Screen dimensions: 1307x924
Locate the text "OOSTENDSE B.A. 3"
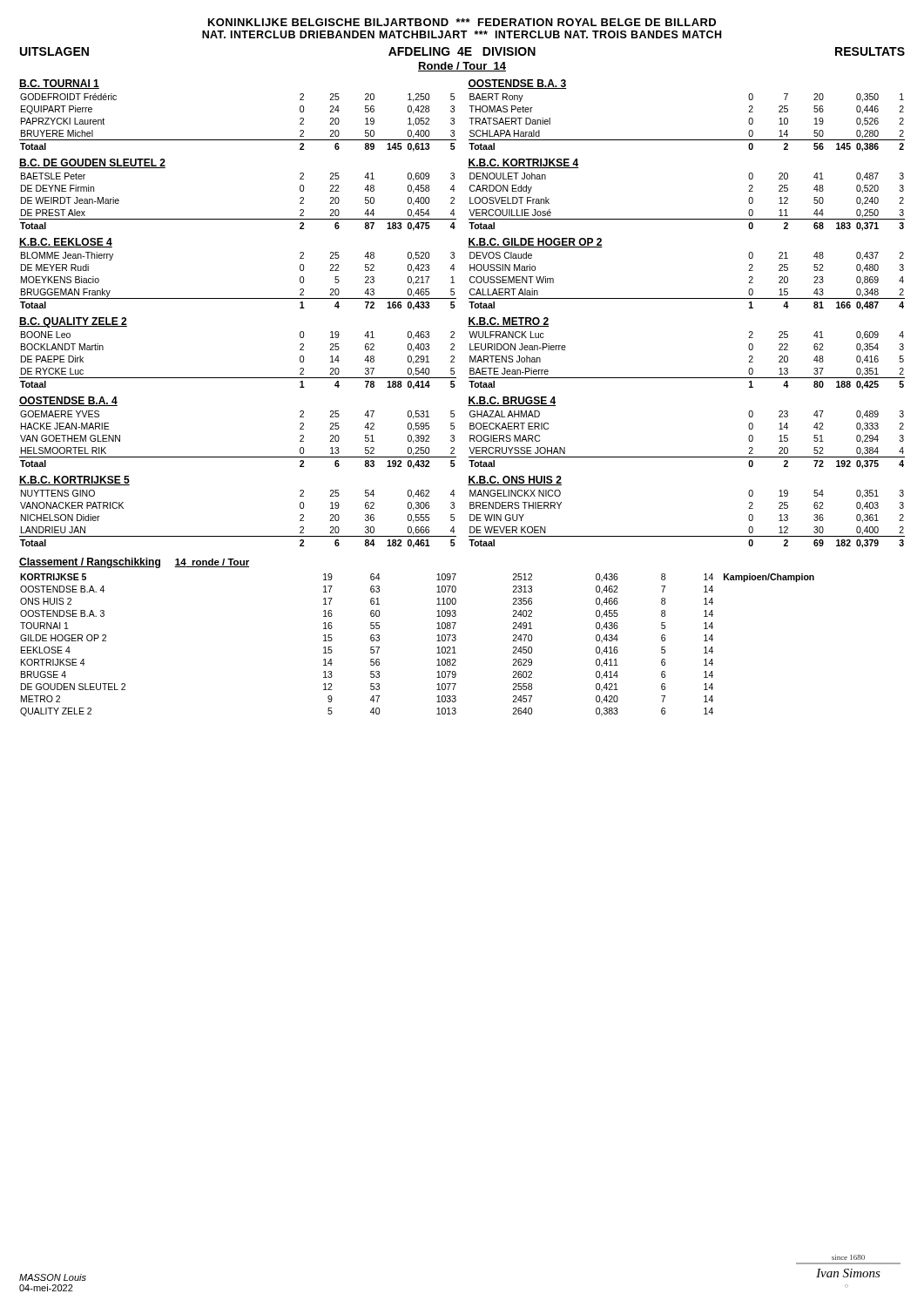517,84
